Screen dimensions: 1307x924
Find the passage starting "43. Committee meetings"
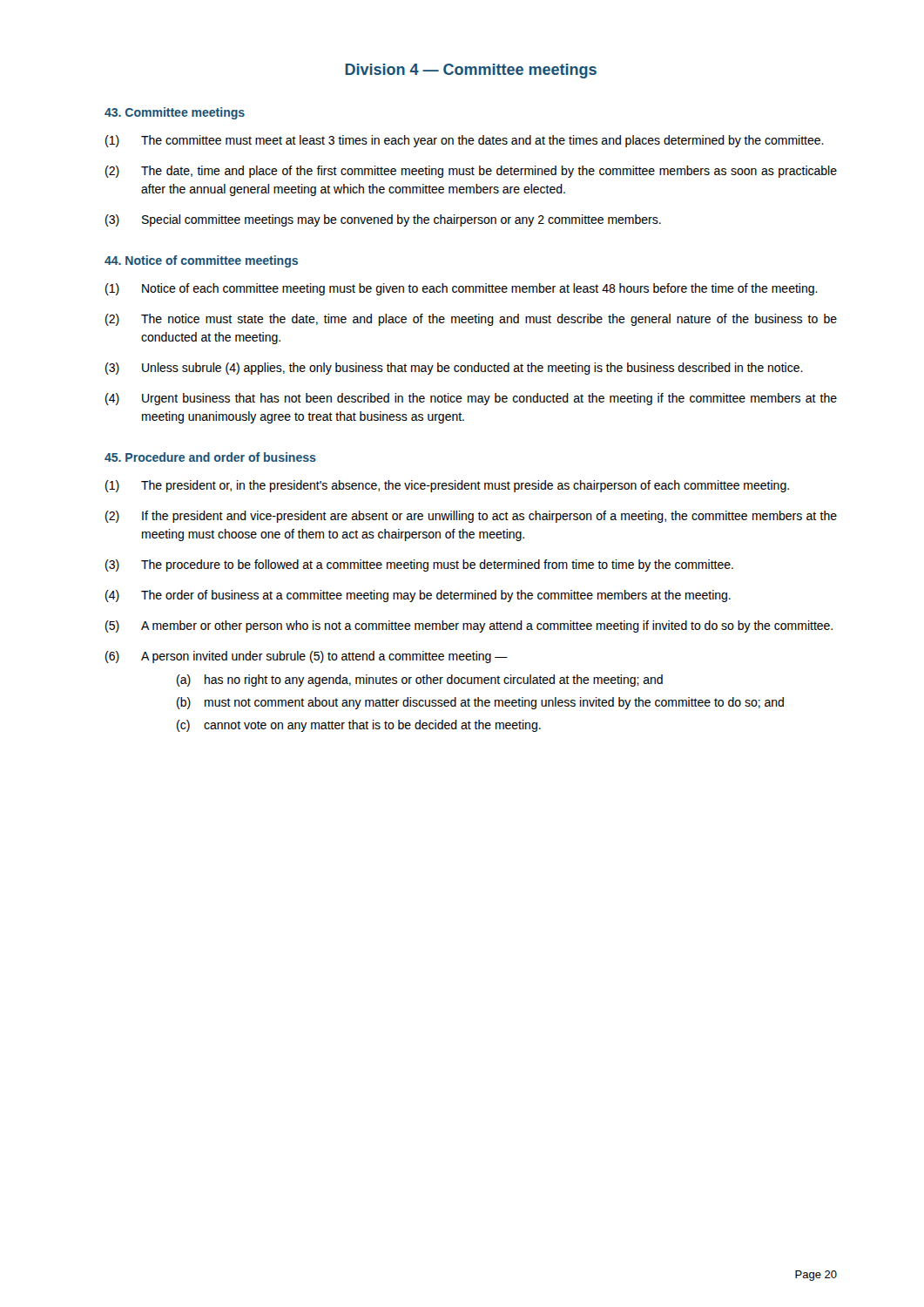(175, 112)
